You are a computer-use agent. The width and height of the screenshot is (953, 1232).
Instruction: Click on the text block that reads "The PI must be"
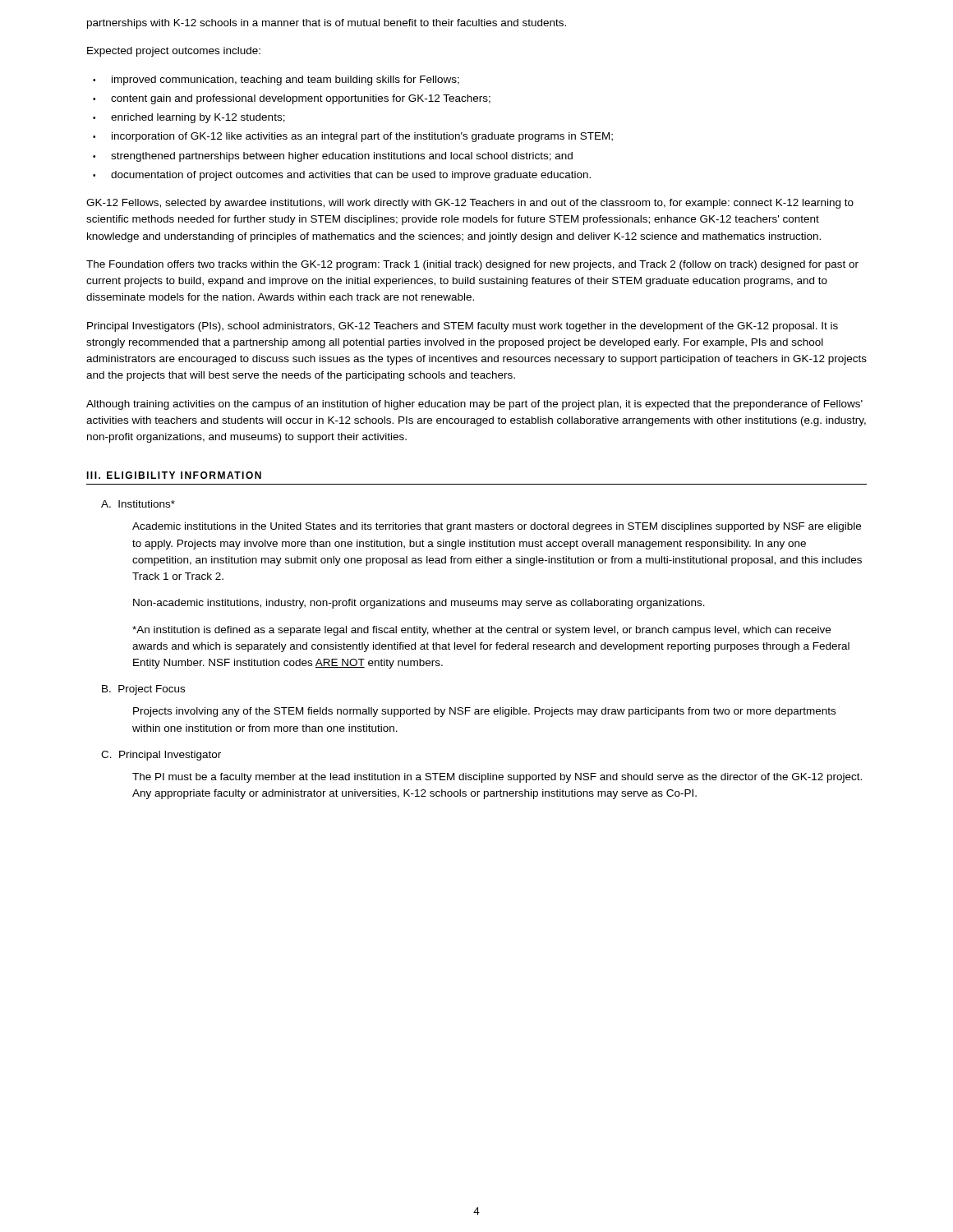point(498,785)
